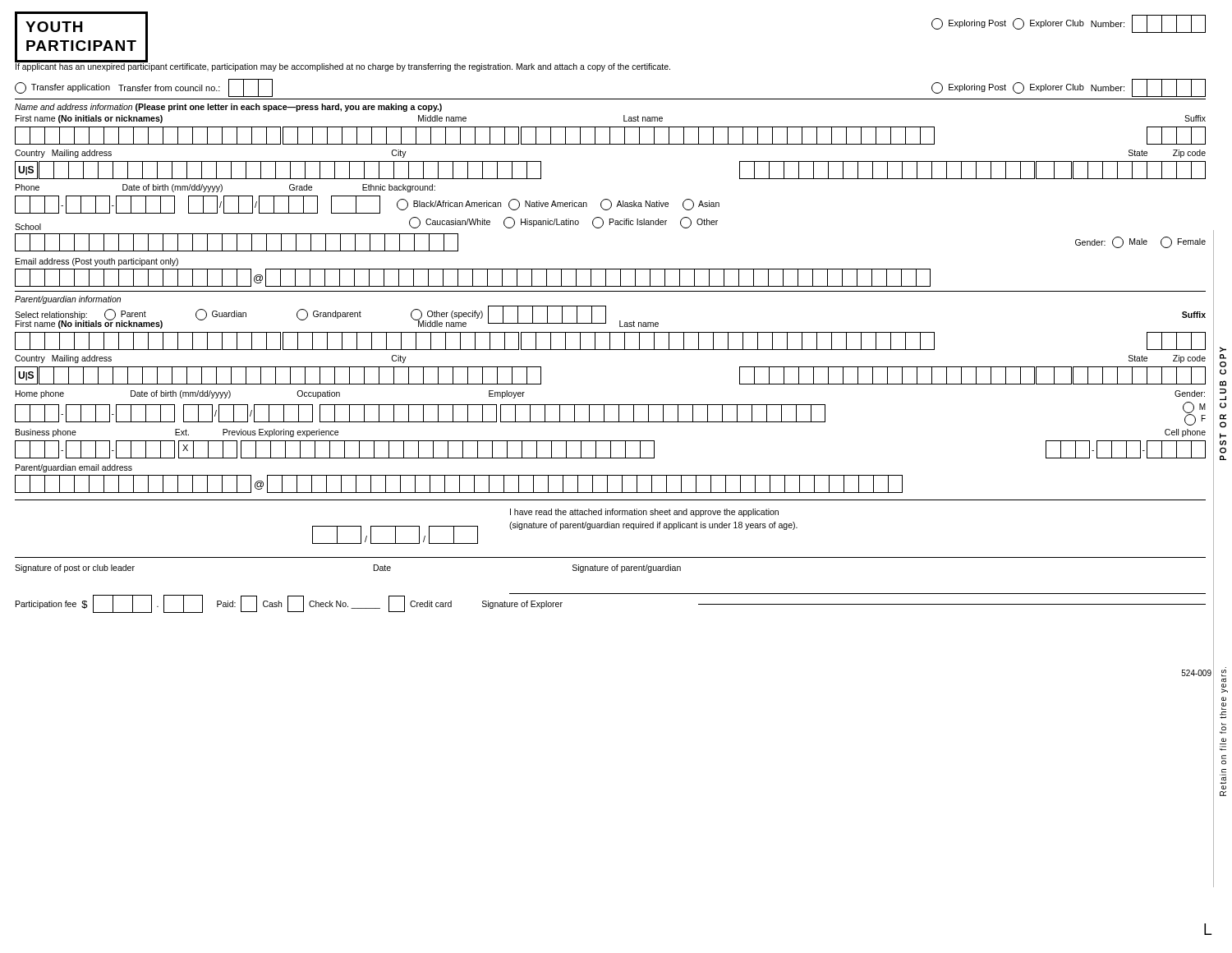The image size is (1232, 953).
Task: Navigate to the passage starting "Parent/guardian information"
Action: (68, 299)
